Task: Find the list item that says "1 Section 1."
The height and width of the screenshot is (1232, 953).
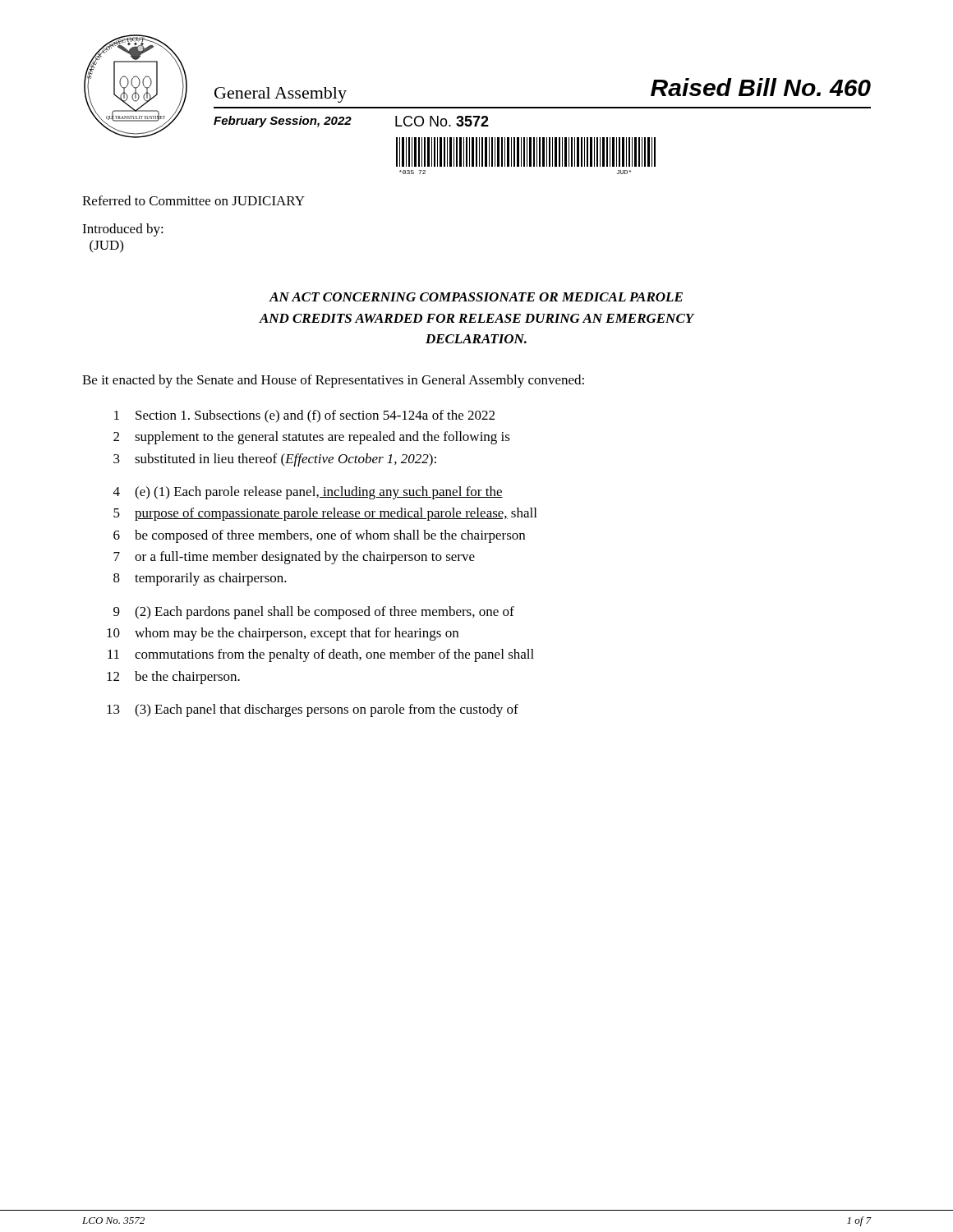Action: click(x=476, y=416)
